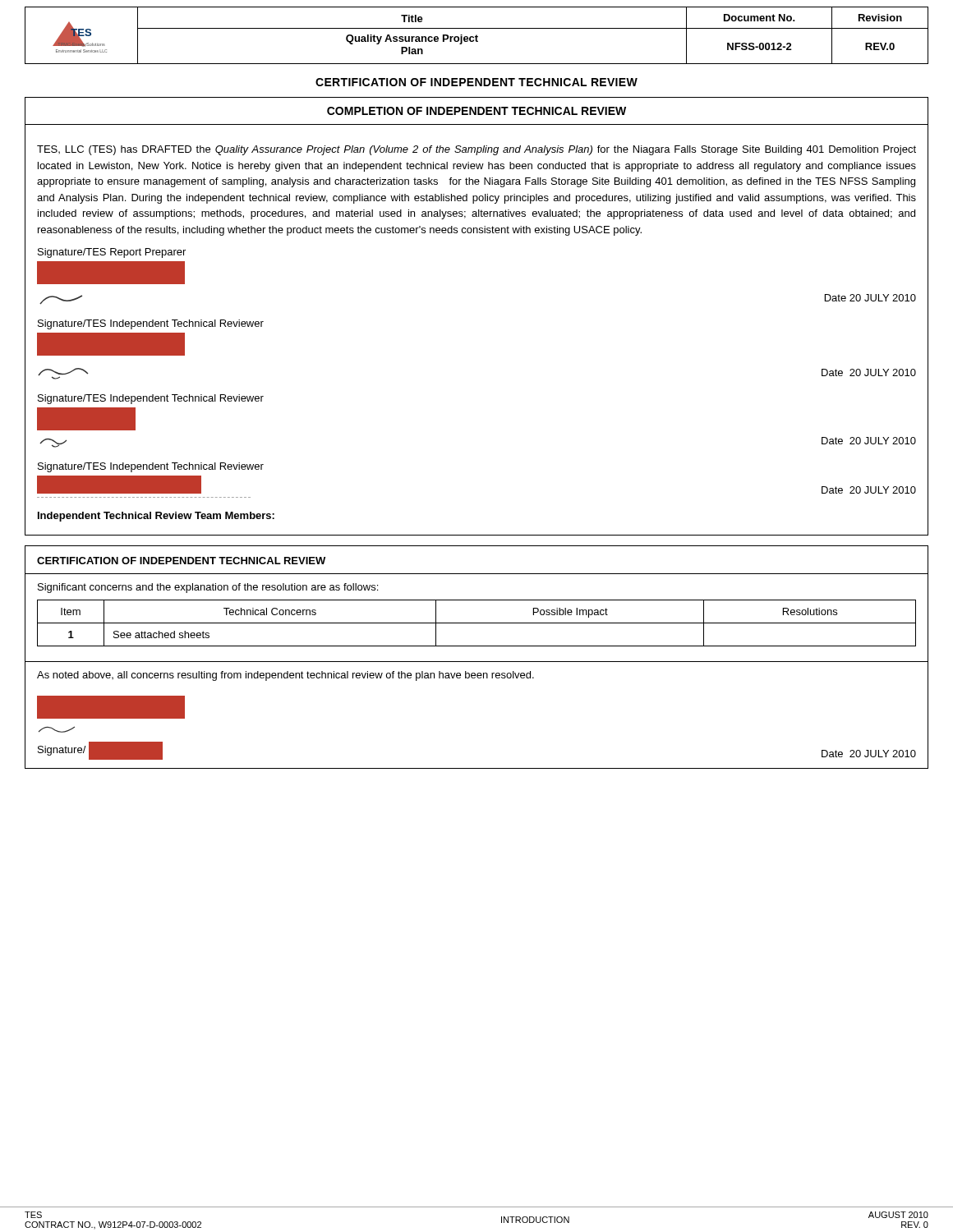Find the section header on this page that starts "COMPLETION OF INDEPENDENT TECHNICAL"
The width and height of the screenshot is (953, 1232).
pos(476,111)
